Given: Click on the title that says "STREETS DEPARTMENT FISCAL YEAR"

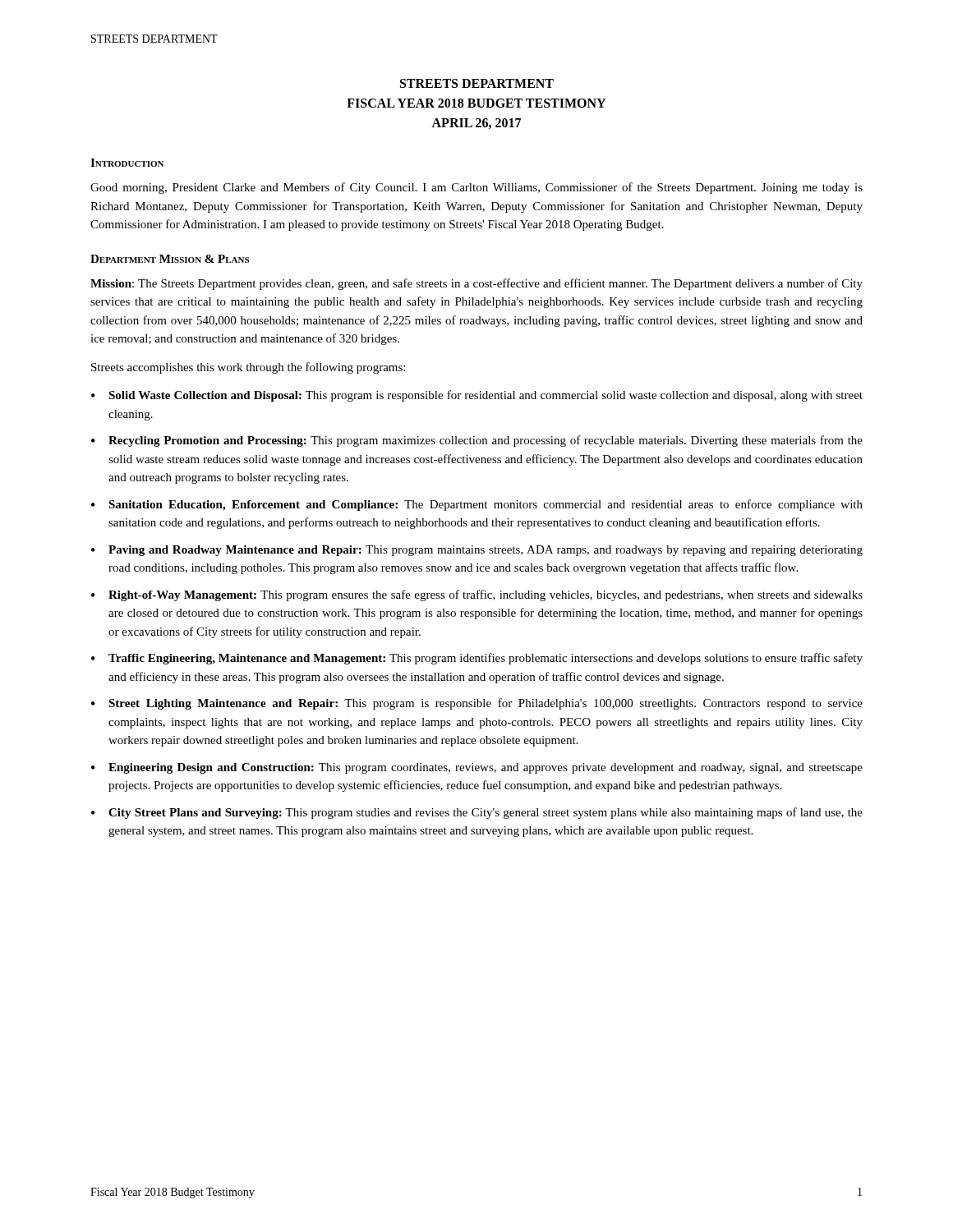Looking at the screenshot, I should coord(476,103).
